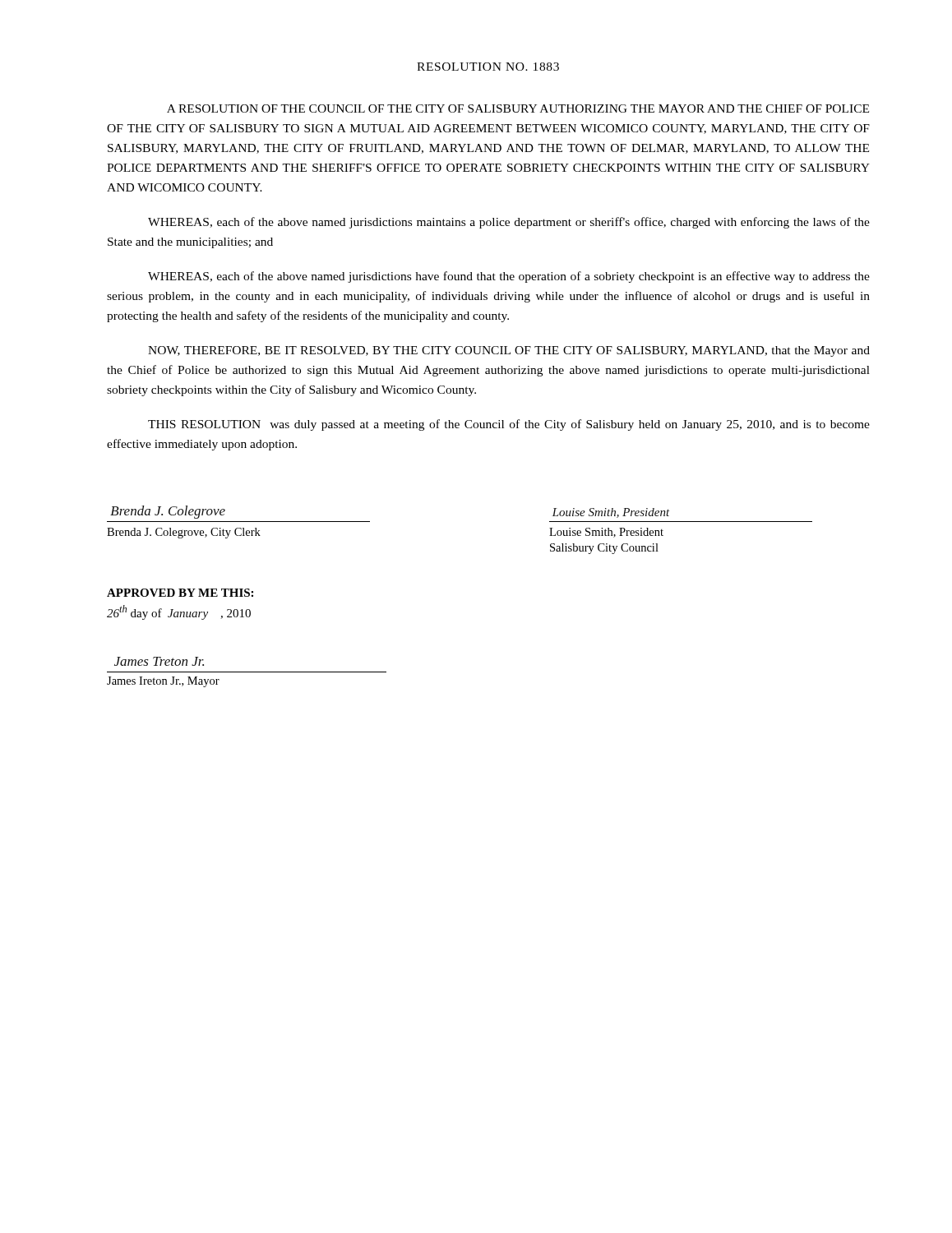Find the block on this page that starts "Brenda J. Colegrove Brenda J."
This screenshot has width=952, height=1233.
pos(158,512)
